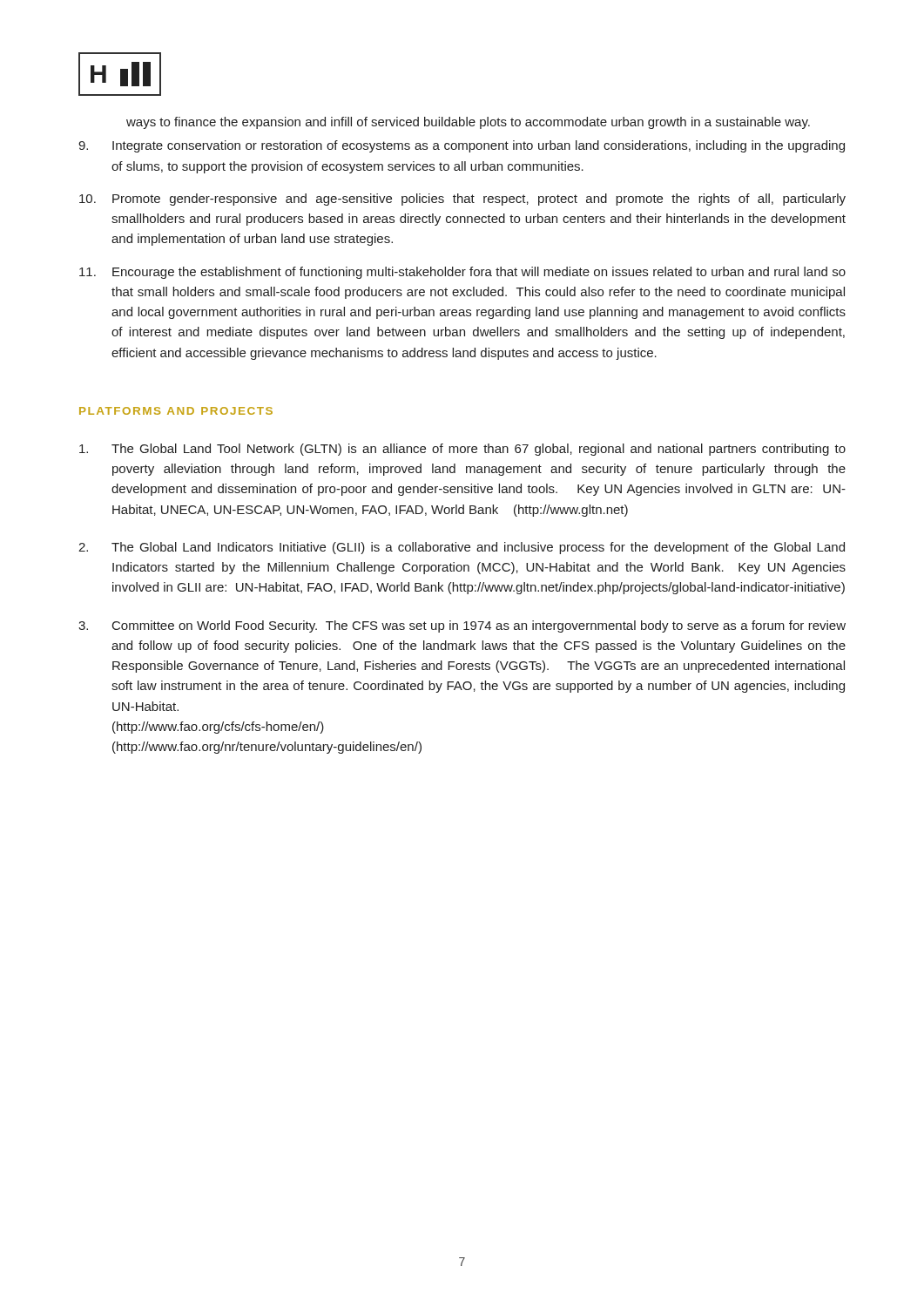Locate the logo

click(462, 78)
